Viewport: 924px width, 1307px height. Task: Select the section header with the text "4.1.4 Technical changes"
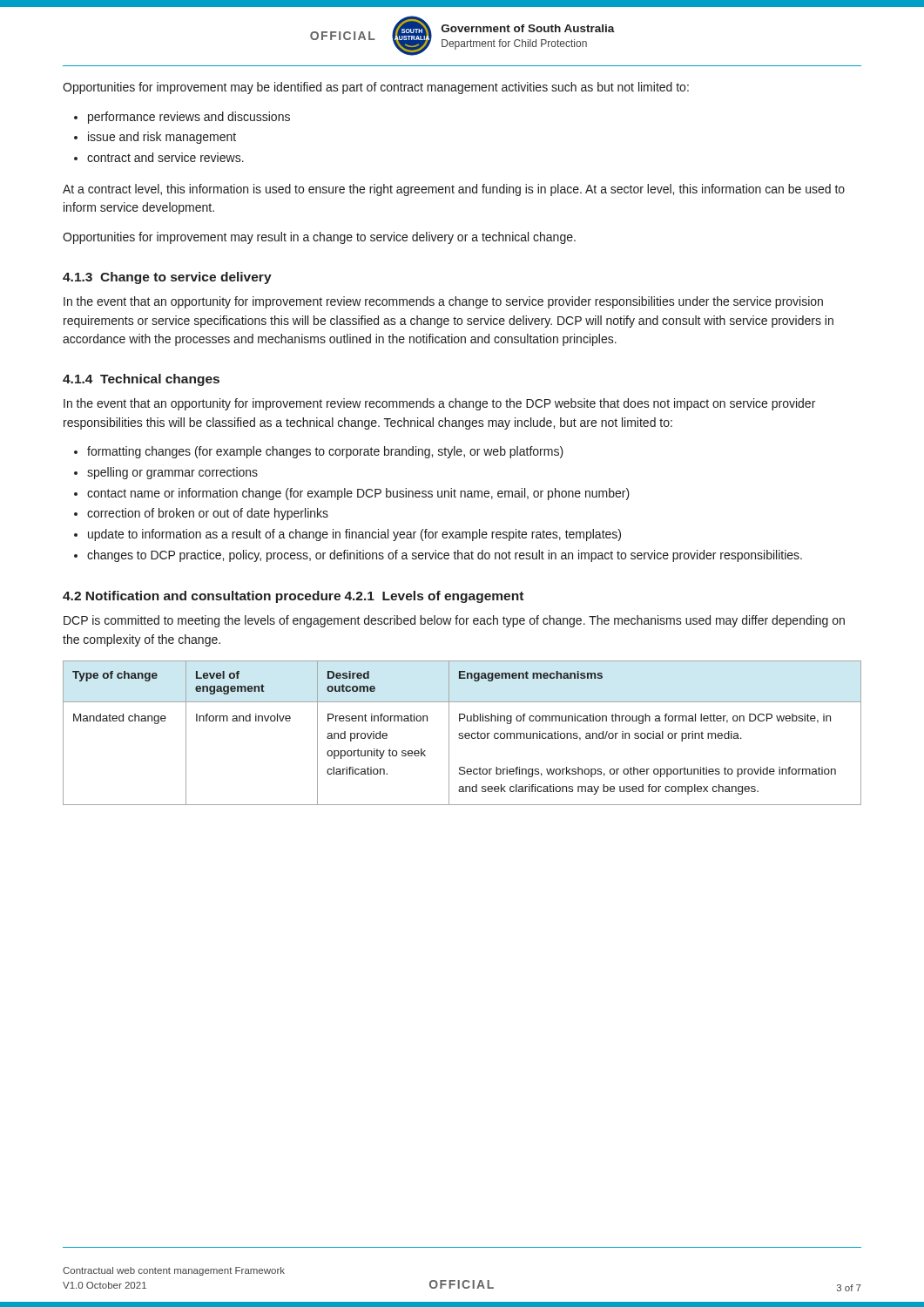(x=141, y=379)
